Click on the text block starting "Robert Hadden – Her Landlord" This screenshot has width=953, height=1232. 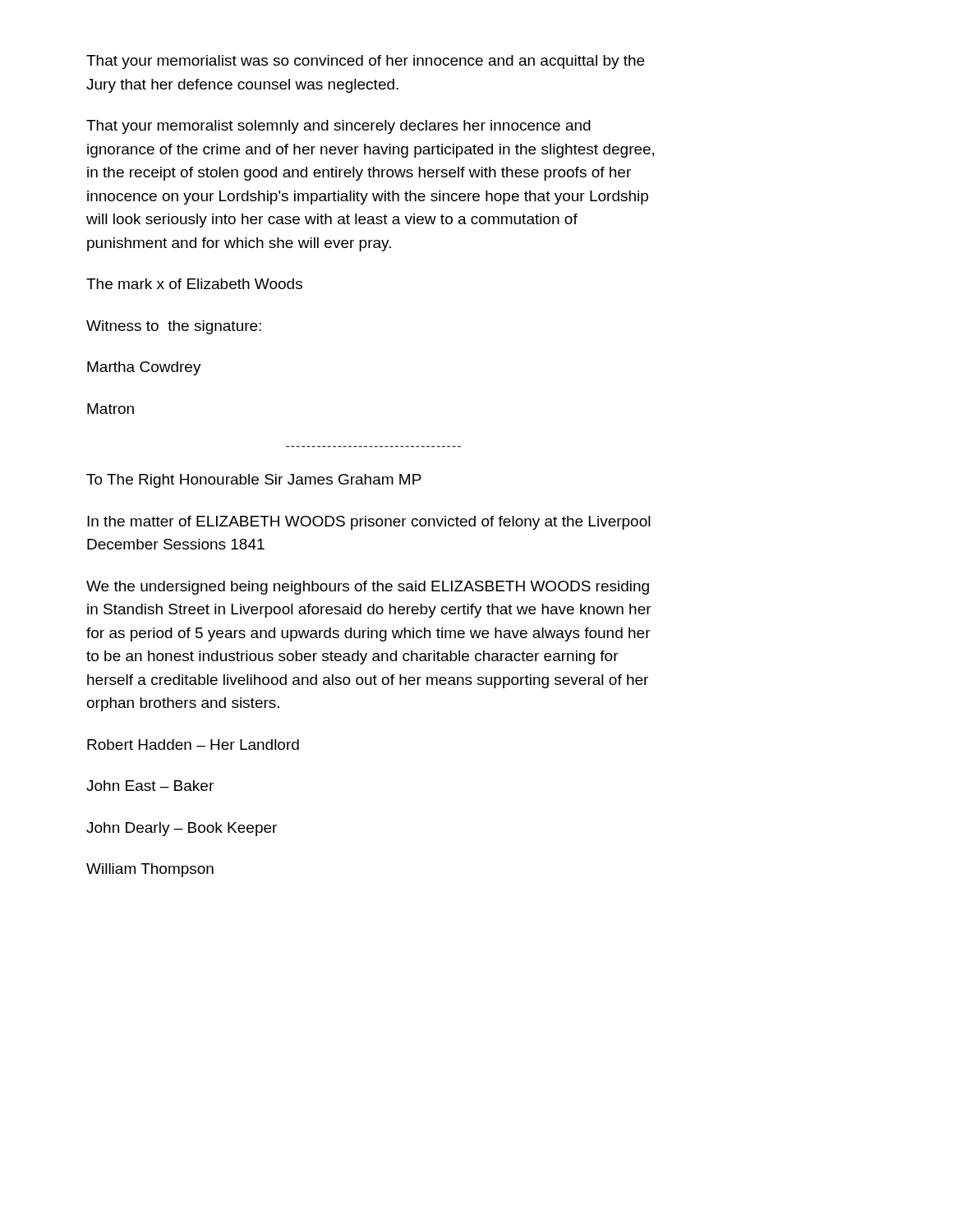[193, 744]
